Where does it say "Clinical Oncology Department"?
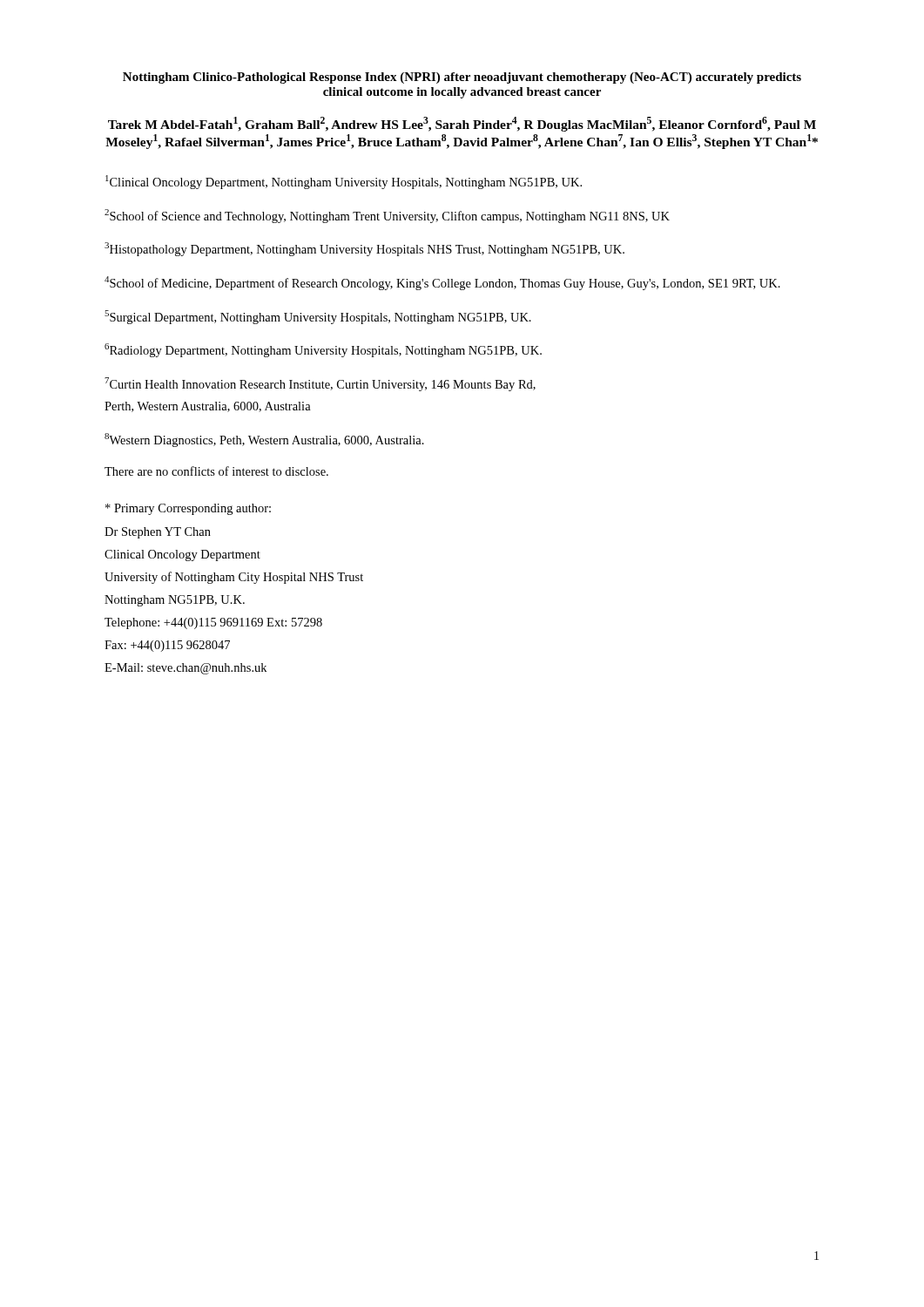The width and height of the screenshot is (924, 1307). point(182,554)
